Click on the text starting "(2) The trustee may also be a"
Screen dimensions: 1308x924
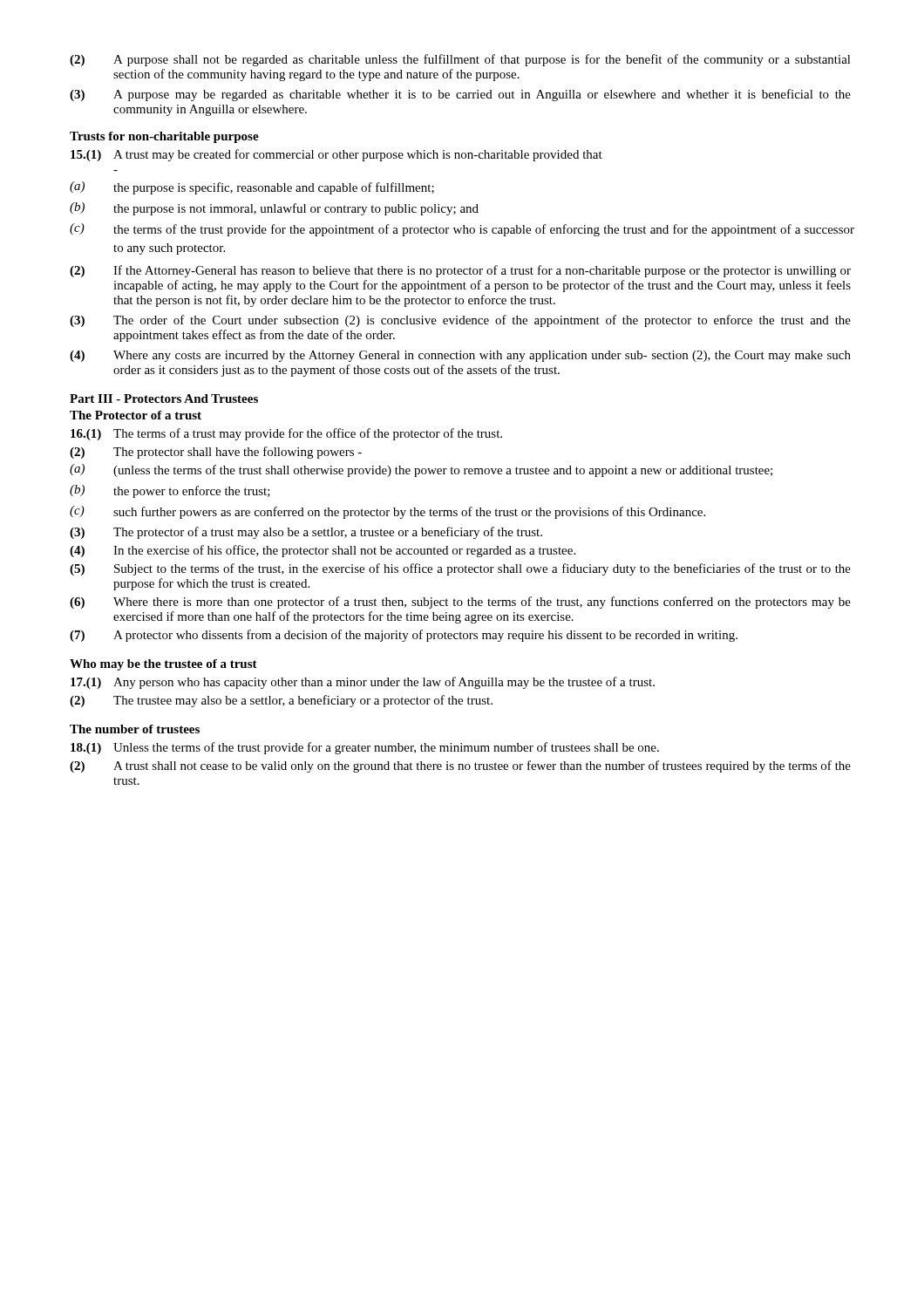click(460, 701)
